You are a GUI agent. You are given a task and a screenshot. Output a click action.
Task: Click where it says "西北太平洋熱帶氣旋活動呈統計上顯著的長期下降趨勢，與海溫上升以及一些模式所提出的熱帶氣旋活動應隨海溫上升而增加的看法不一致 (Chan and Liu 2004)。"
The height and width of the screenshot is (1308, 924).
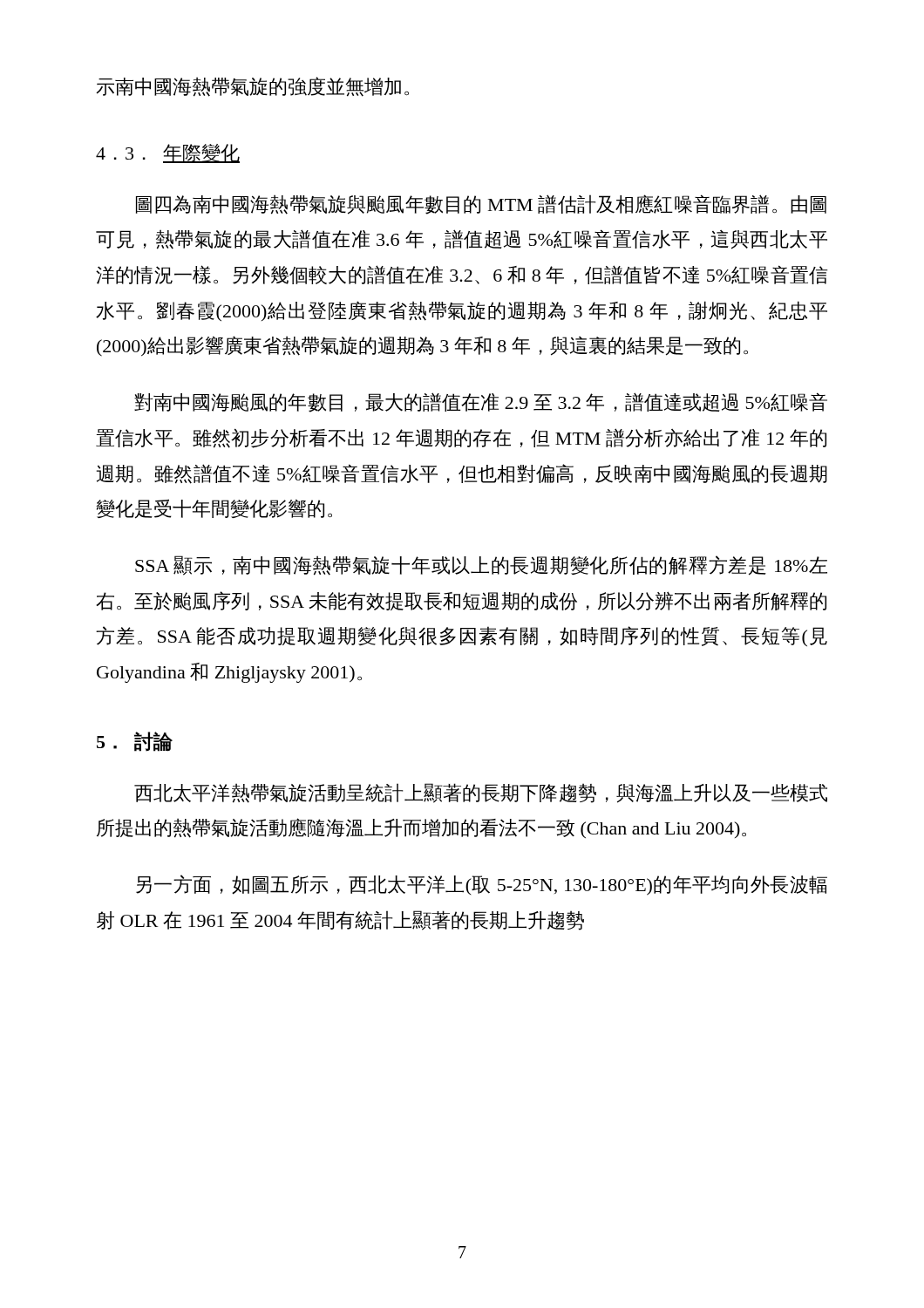point(462,811)
